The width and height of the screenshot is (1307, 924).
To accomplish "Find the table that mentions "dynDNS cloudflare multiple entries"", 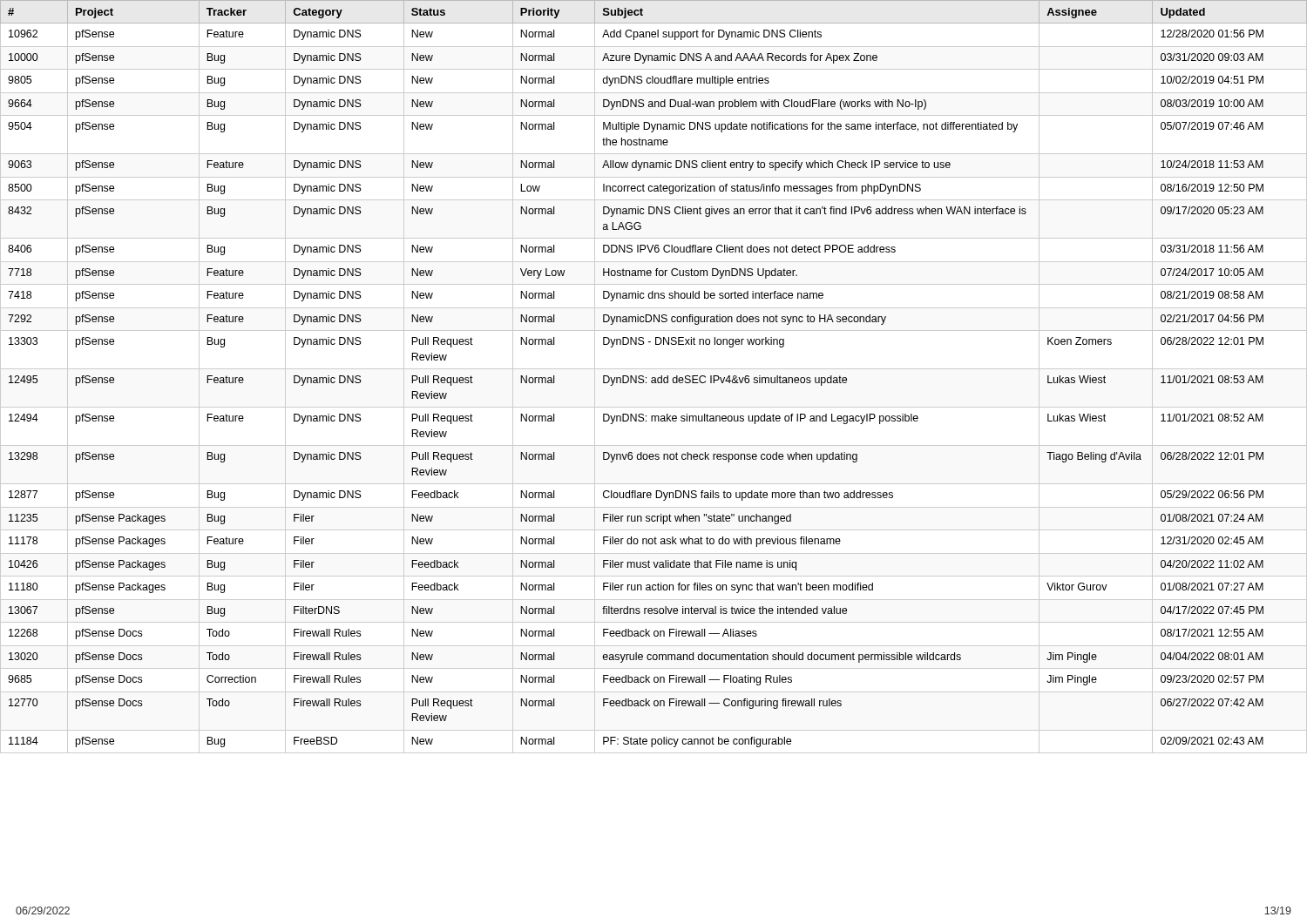I will [x=654, y=377].
